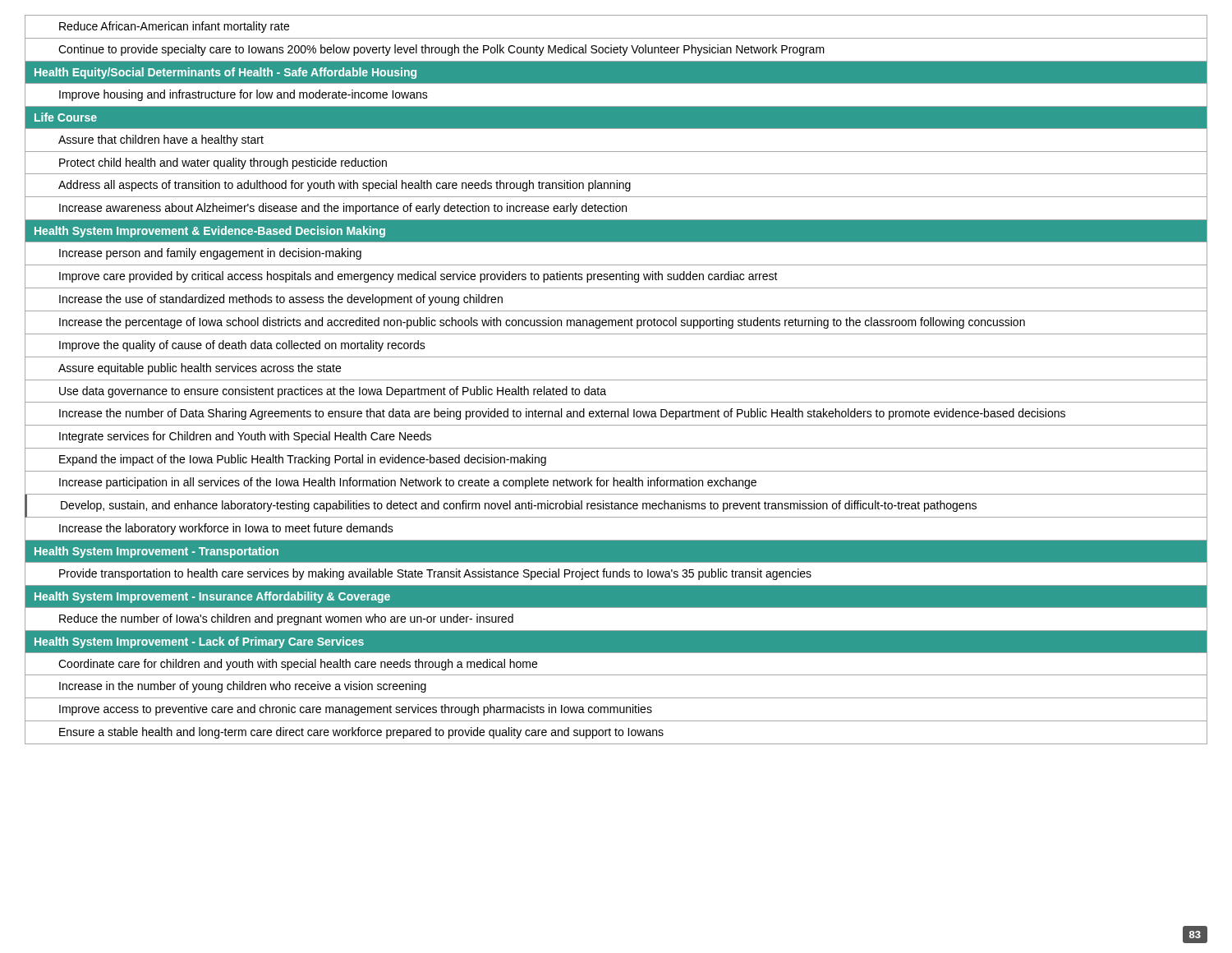Click on the list item with the text "Reduce the number of Iowa's children and"
This screenshot has width=1232, height=953.
(286, 618)
